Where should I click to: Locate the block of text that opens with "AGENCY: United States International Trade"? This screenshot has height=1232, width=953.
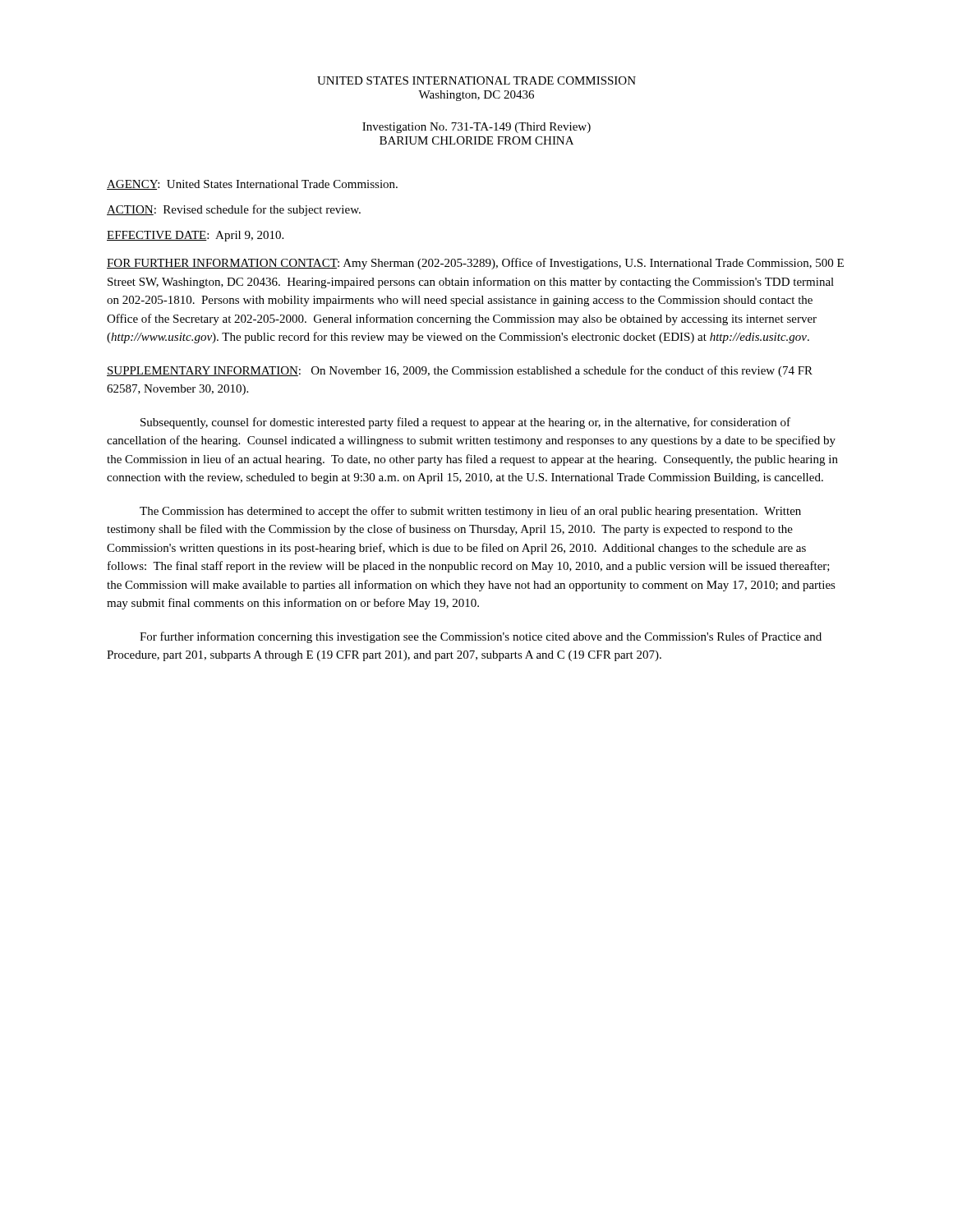pos(253,184)
